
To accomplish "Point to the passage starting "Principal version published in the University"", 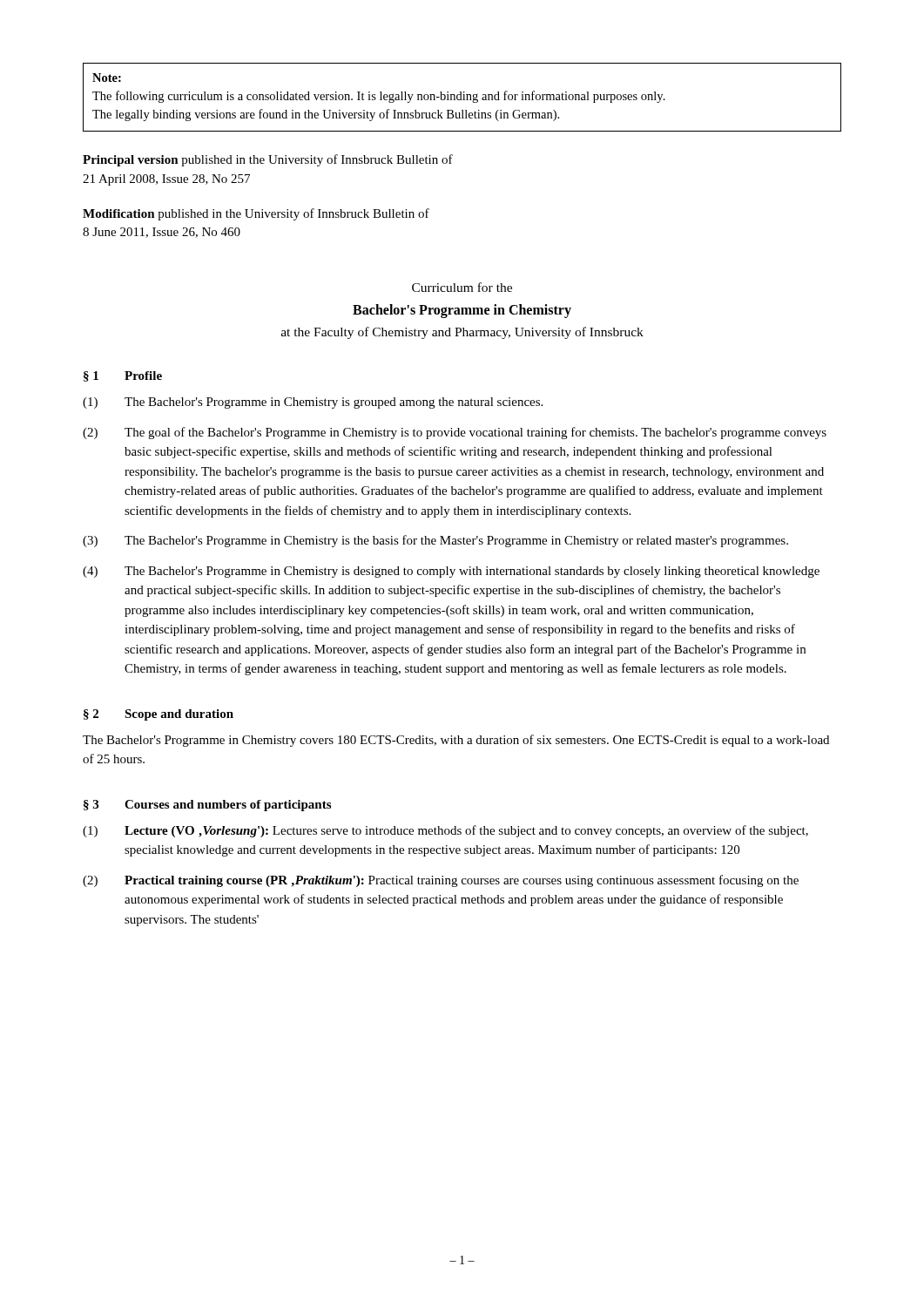I will (268, 169).
